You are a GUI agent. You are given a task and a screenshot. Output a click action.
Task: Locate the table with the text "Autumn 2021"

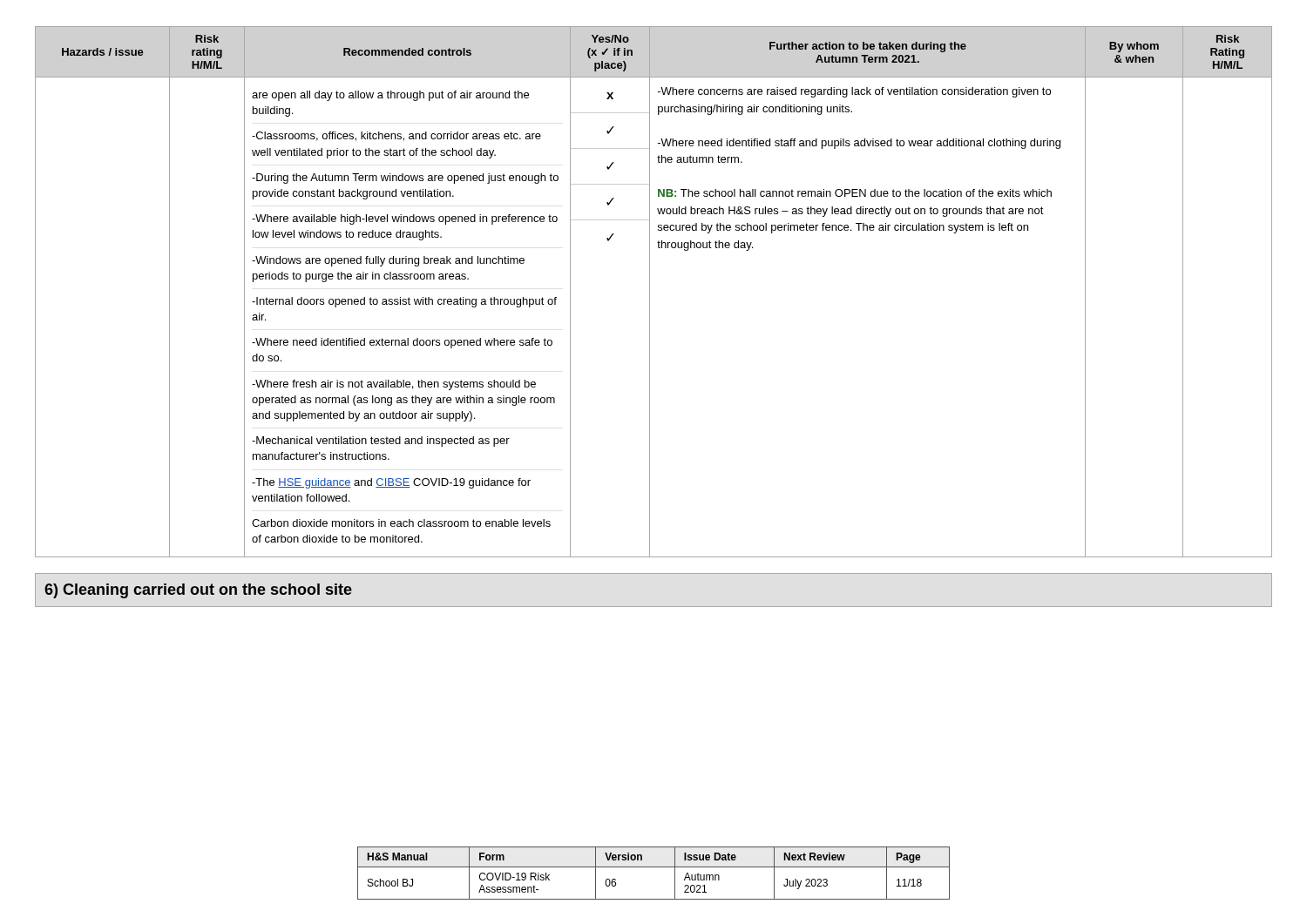[x=654, y=864]
